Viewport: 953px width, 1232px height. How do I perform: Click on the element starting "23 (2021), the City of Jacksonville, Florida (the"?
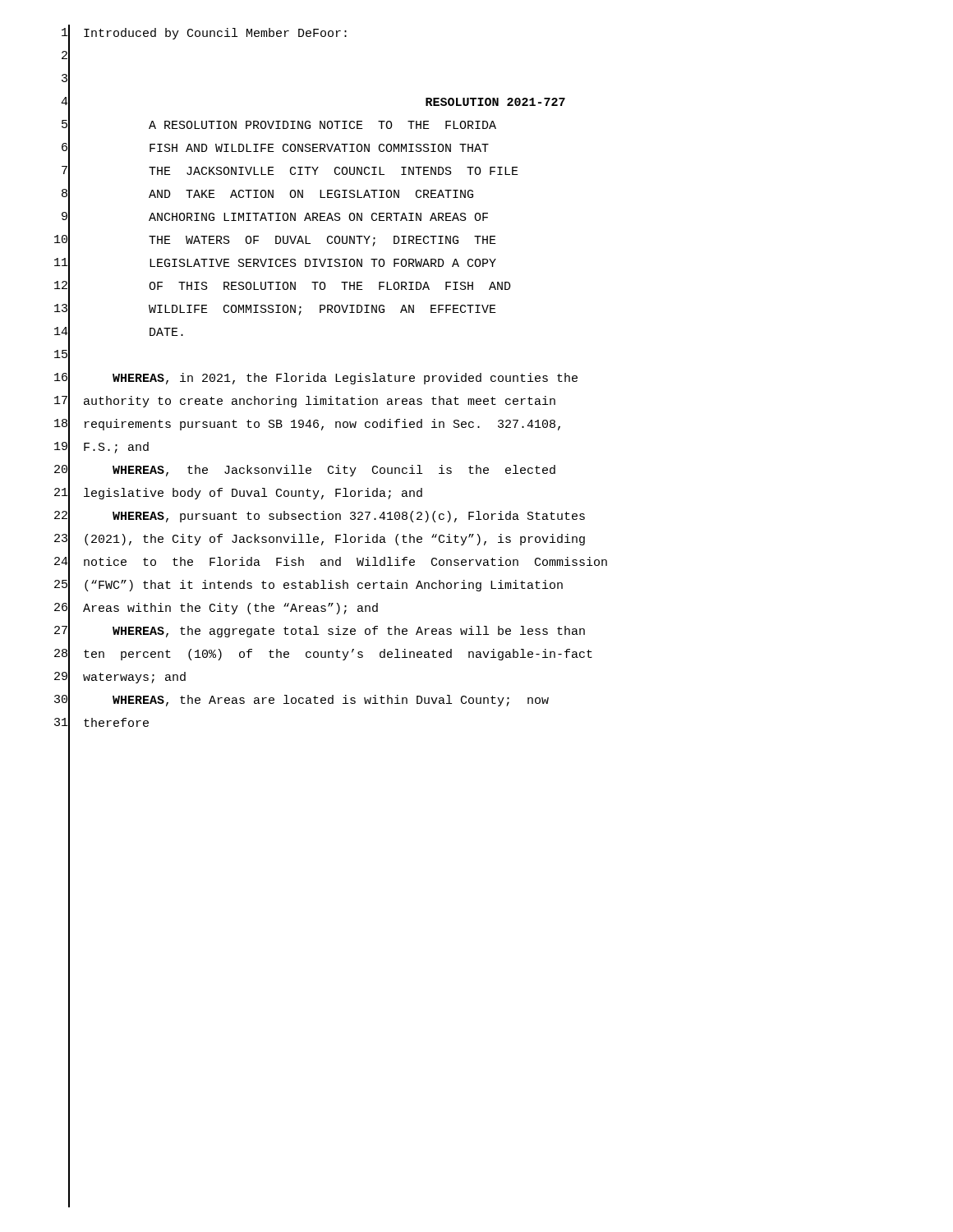(x=476, y=540)
